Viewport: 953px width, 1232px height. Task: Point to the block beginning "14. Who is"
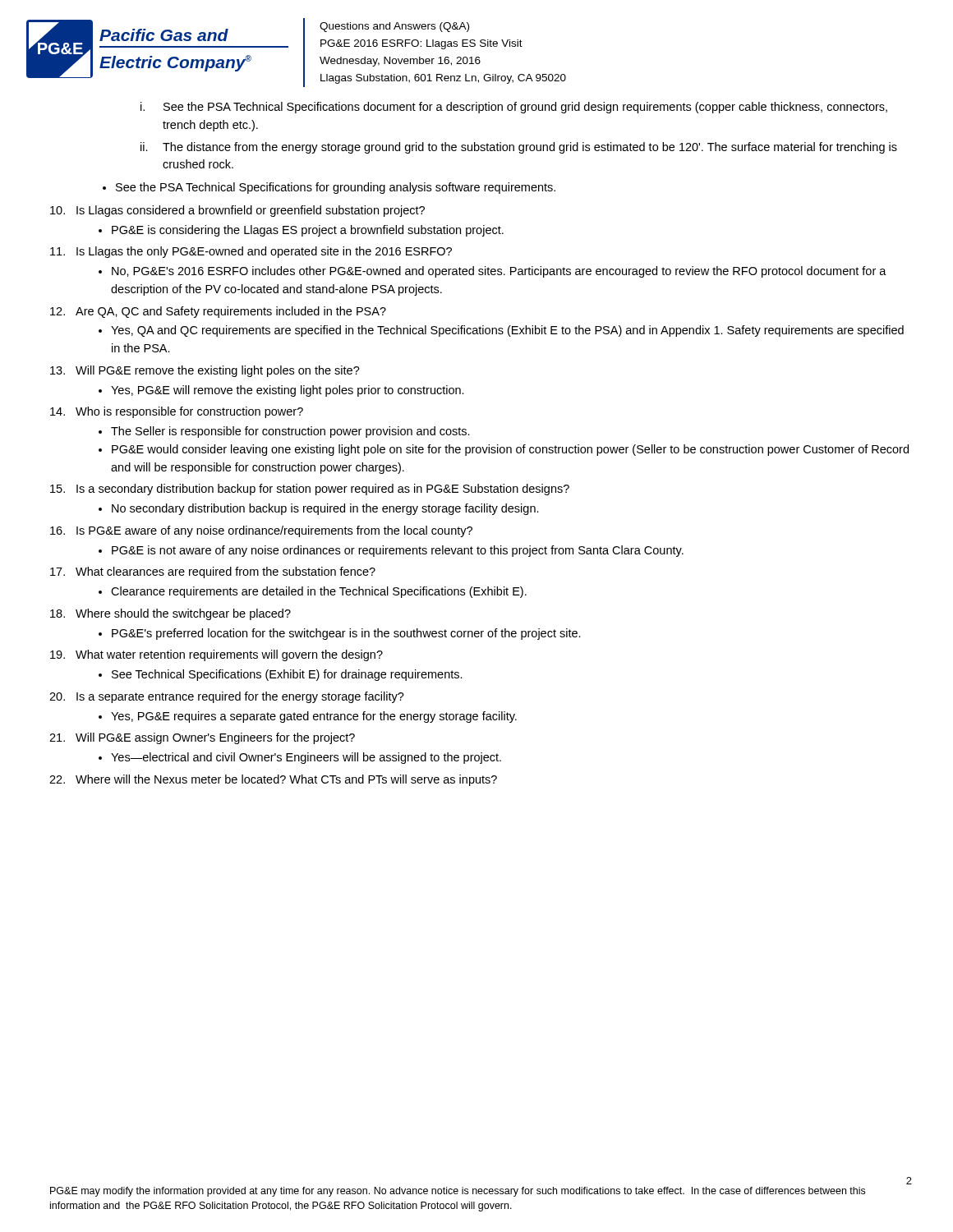481,440
